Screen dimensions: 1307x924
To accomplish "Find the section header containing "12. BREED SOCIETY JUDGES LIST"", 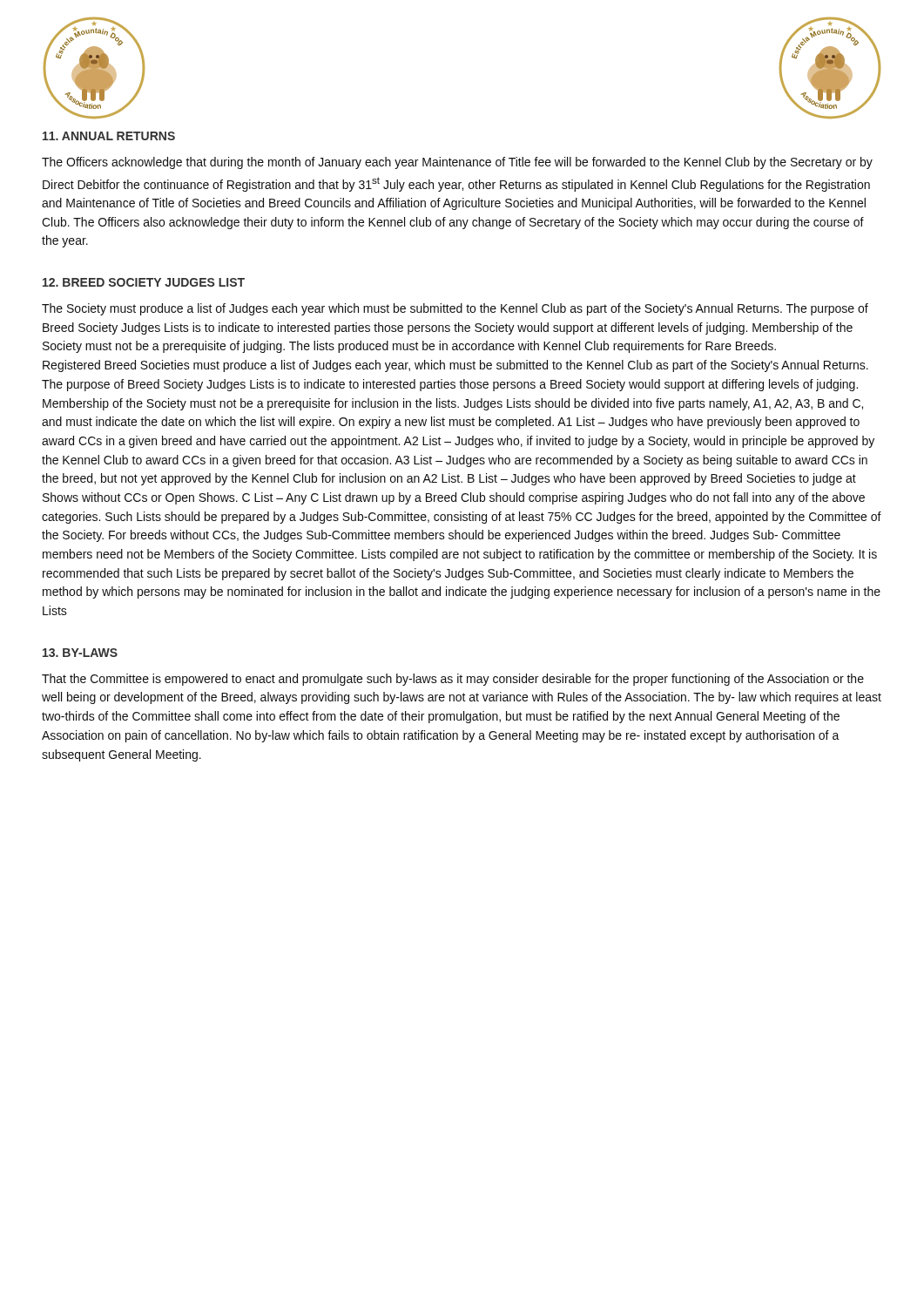I will 143,282.
